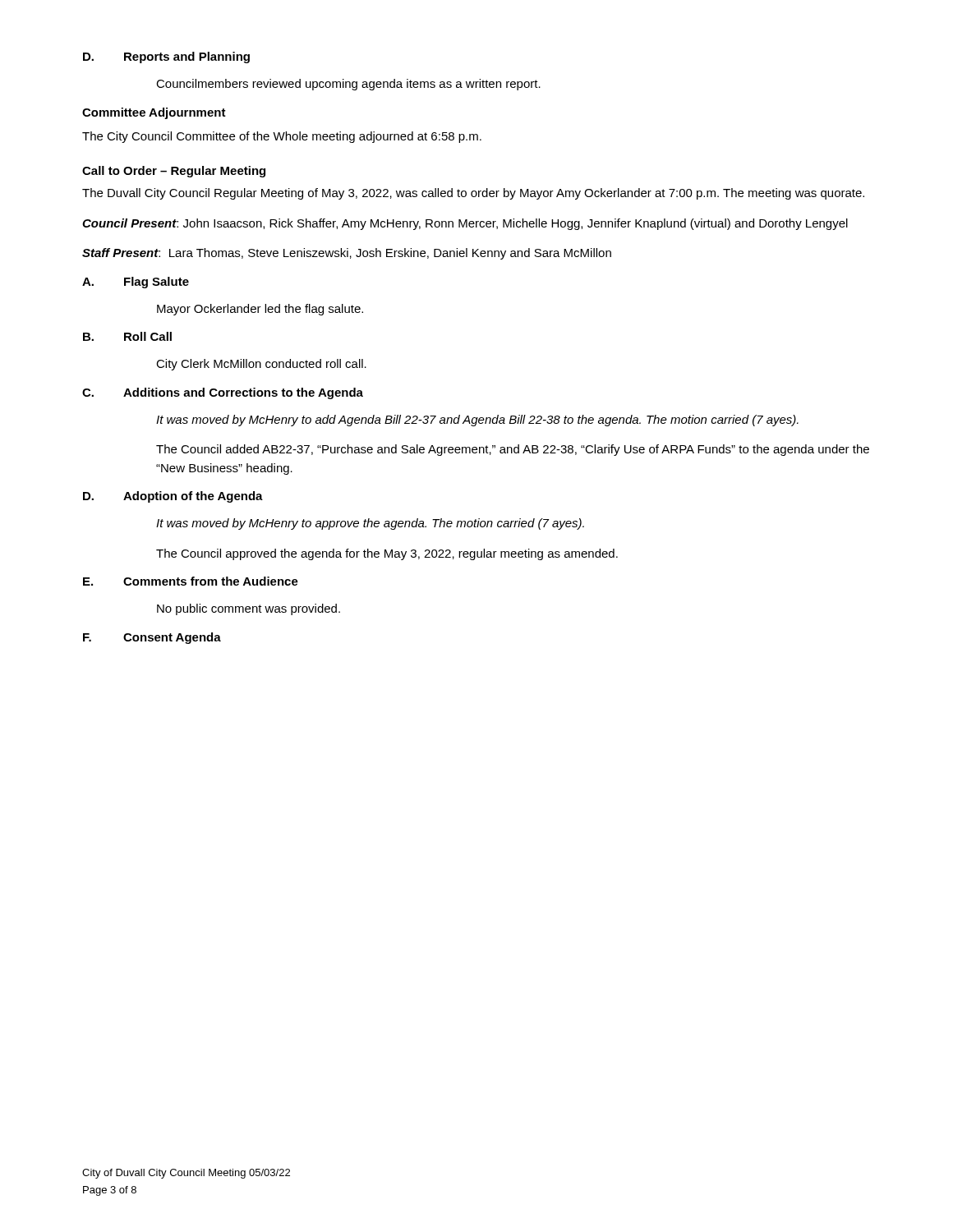Select the section header containing "F. Consent Agenda"

151,637
